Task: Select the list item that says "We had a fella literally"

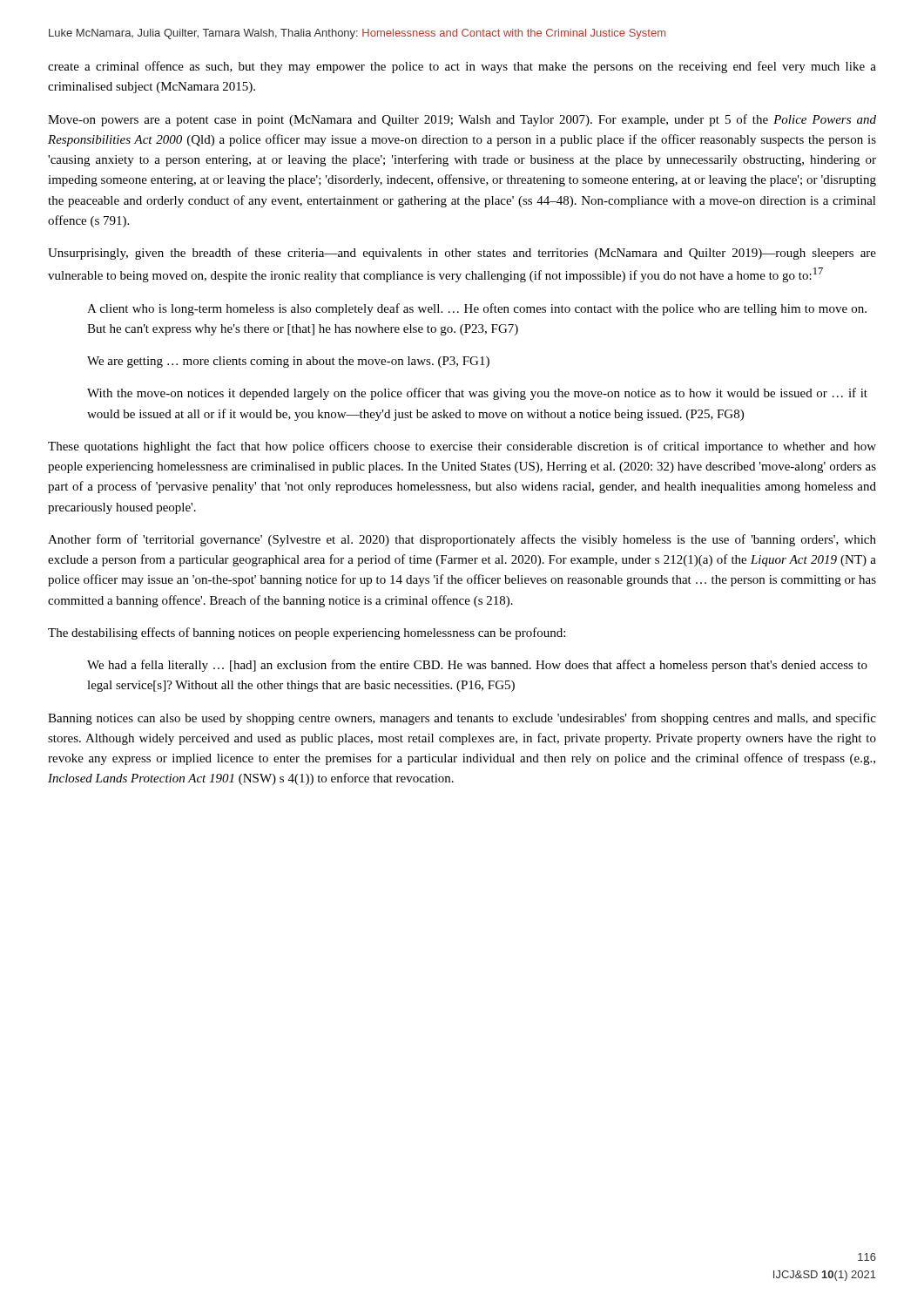Action: point(477,675)
